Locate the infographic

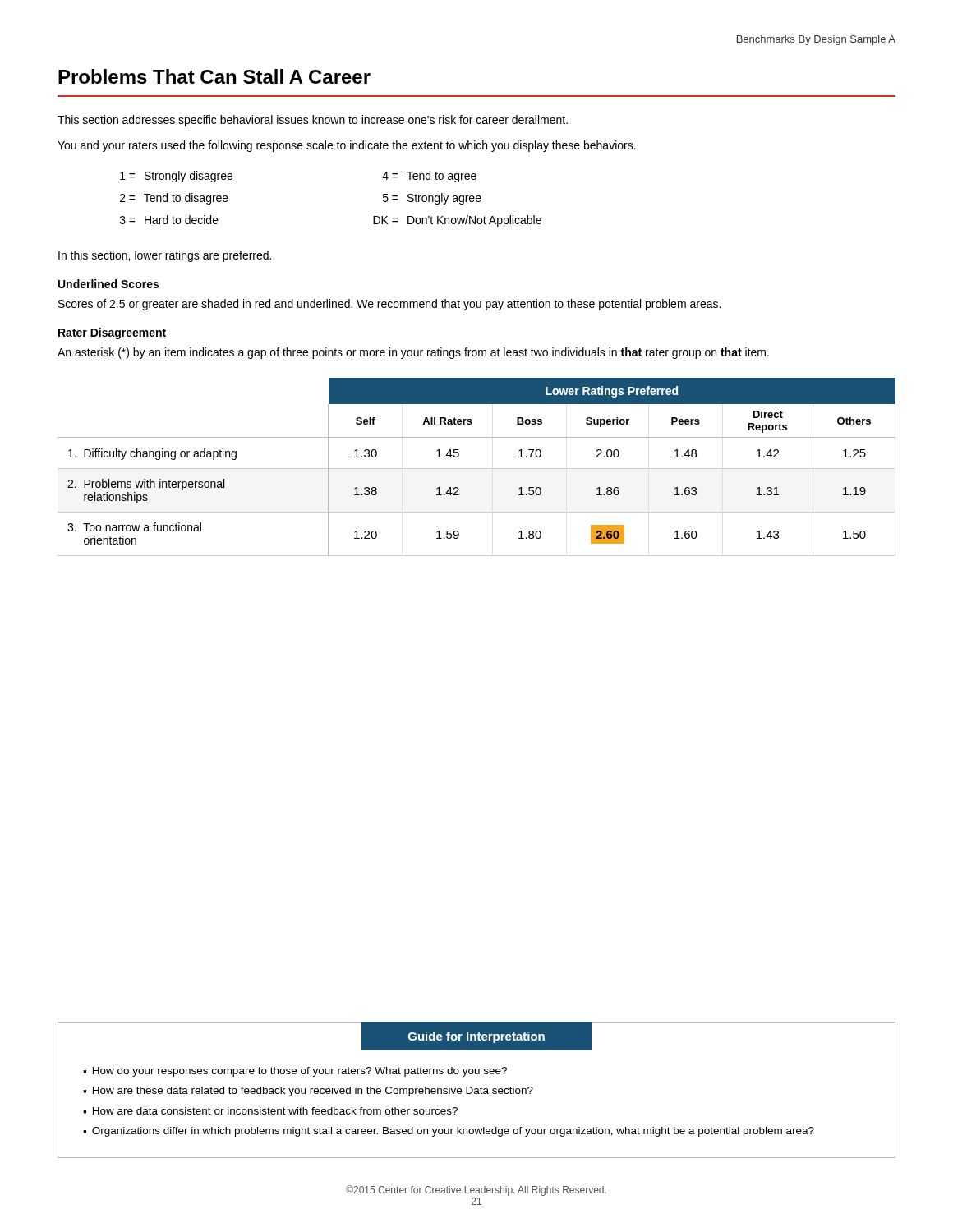click(x=476, y=1090)
